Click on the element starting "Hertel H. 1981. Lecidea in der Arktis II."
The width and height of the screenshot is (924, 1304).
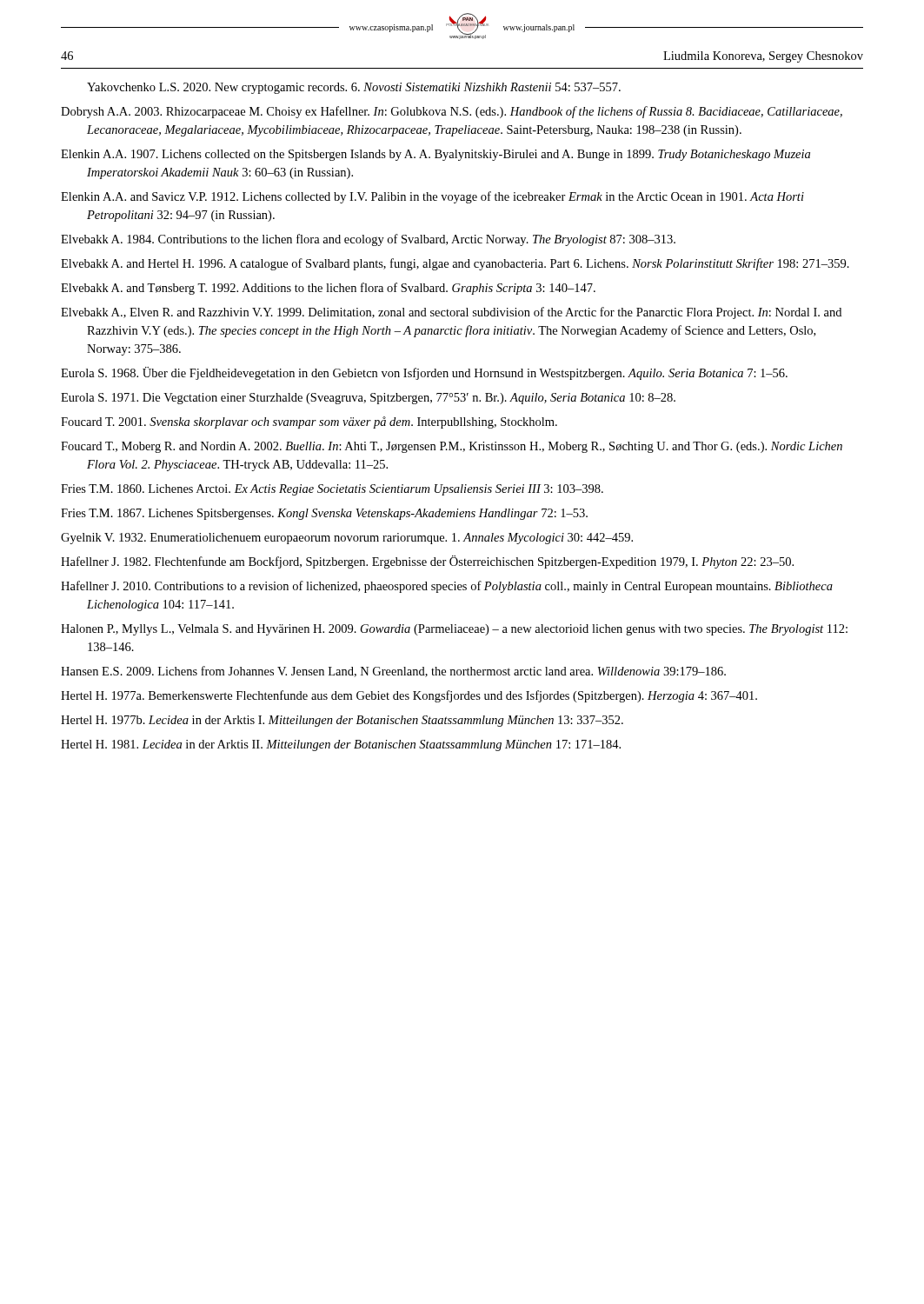coord(341,745)
